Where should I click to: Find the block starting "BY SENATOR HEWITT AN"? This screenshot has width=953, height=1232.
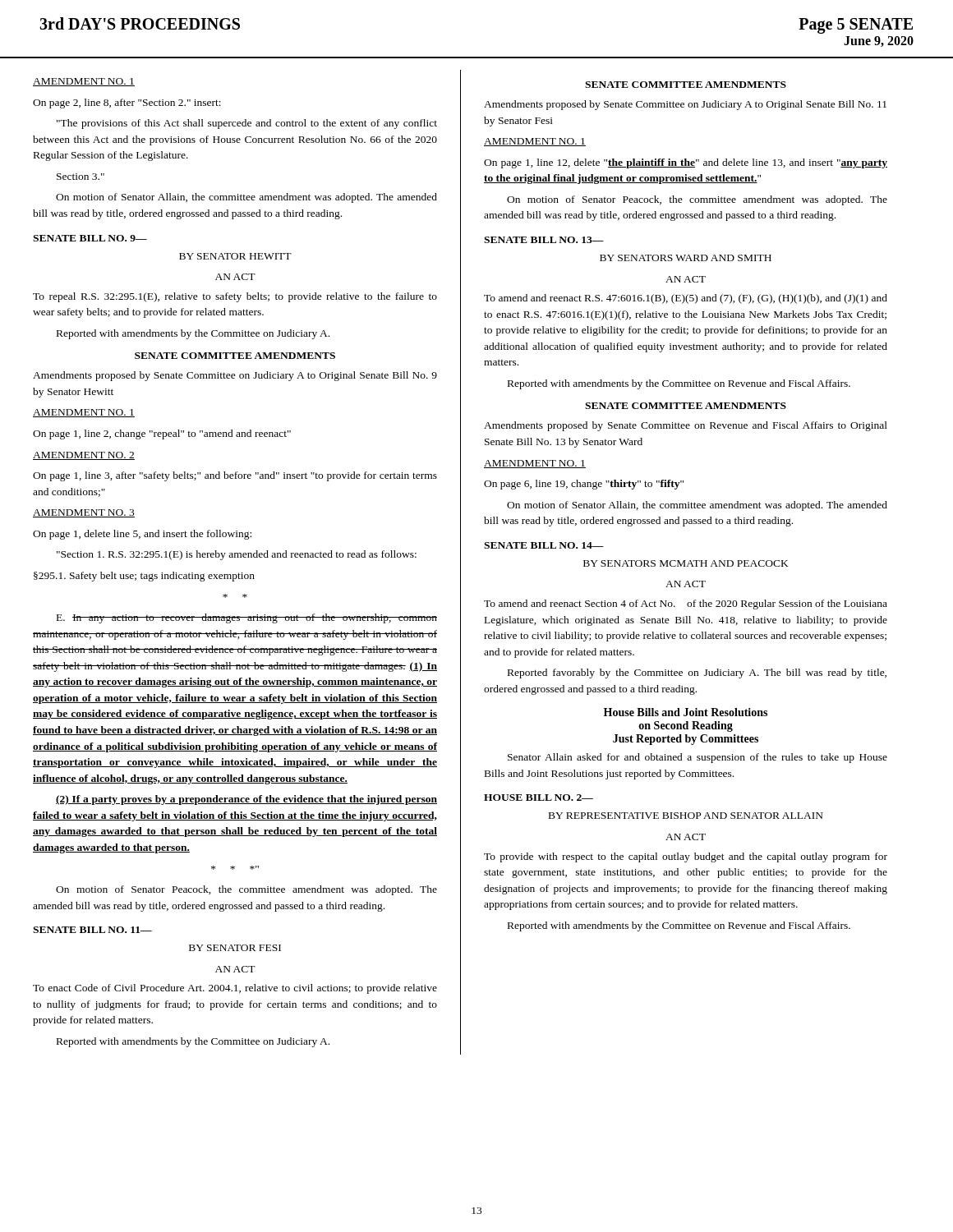click(235, 294)
